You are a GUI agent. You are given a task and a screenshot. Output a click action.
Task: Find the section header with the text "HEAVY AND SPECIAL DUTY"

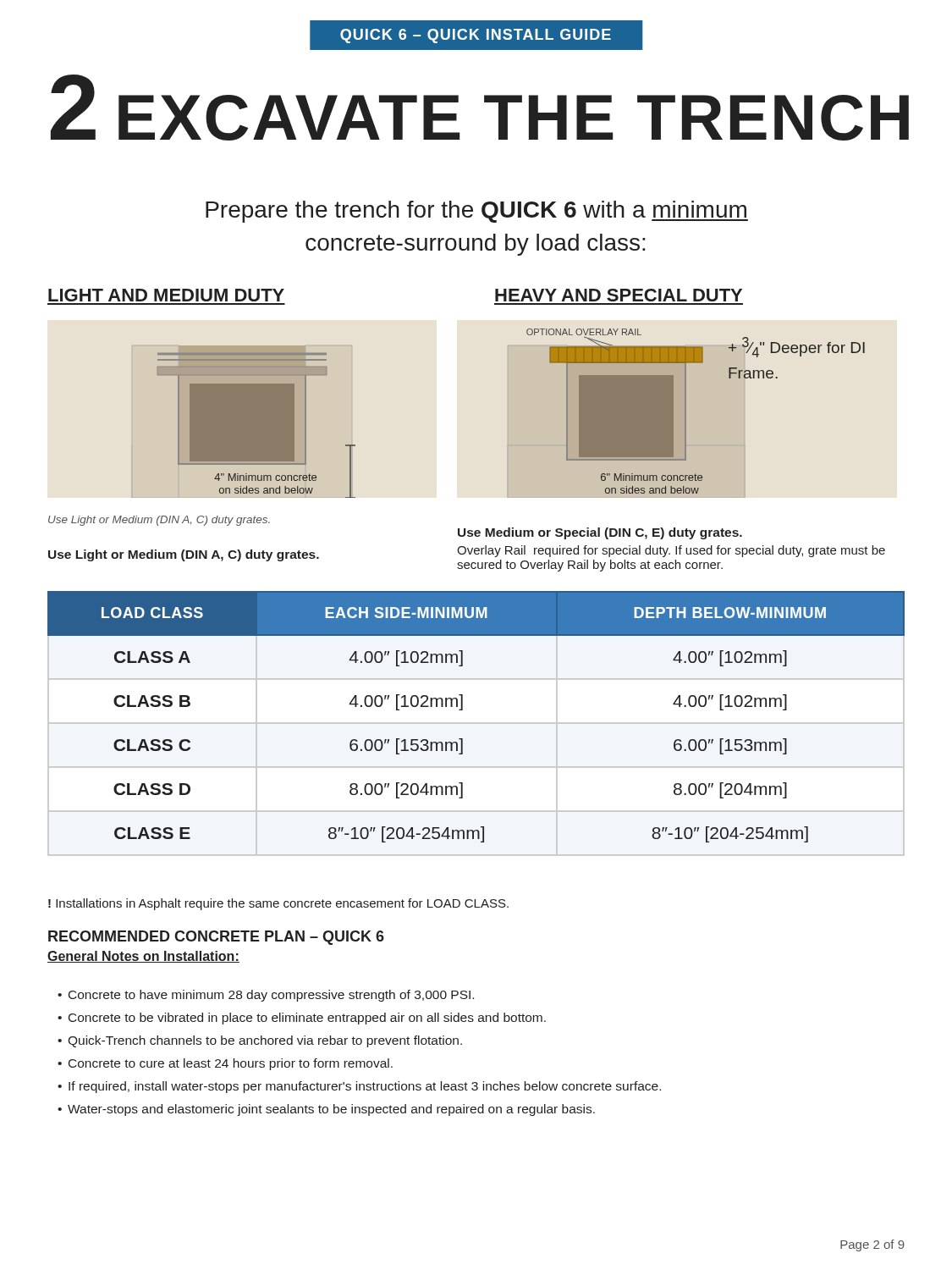tap(619, 295)
